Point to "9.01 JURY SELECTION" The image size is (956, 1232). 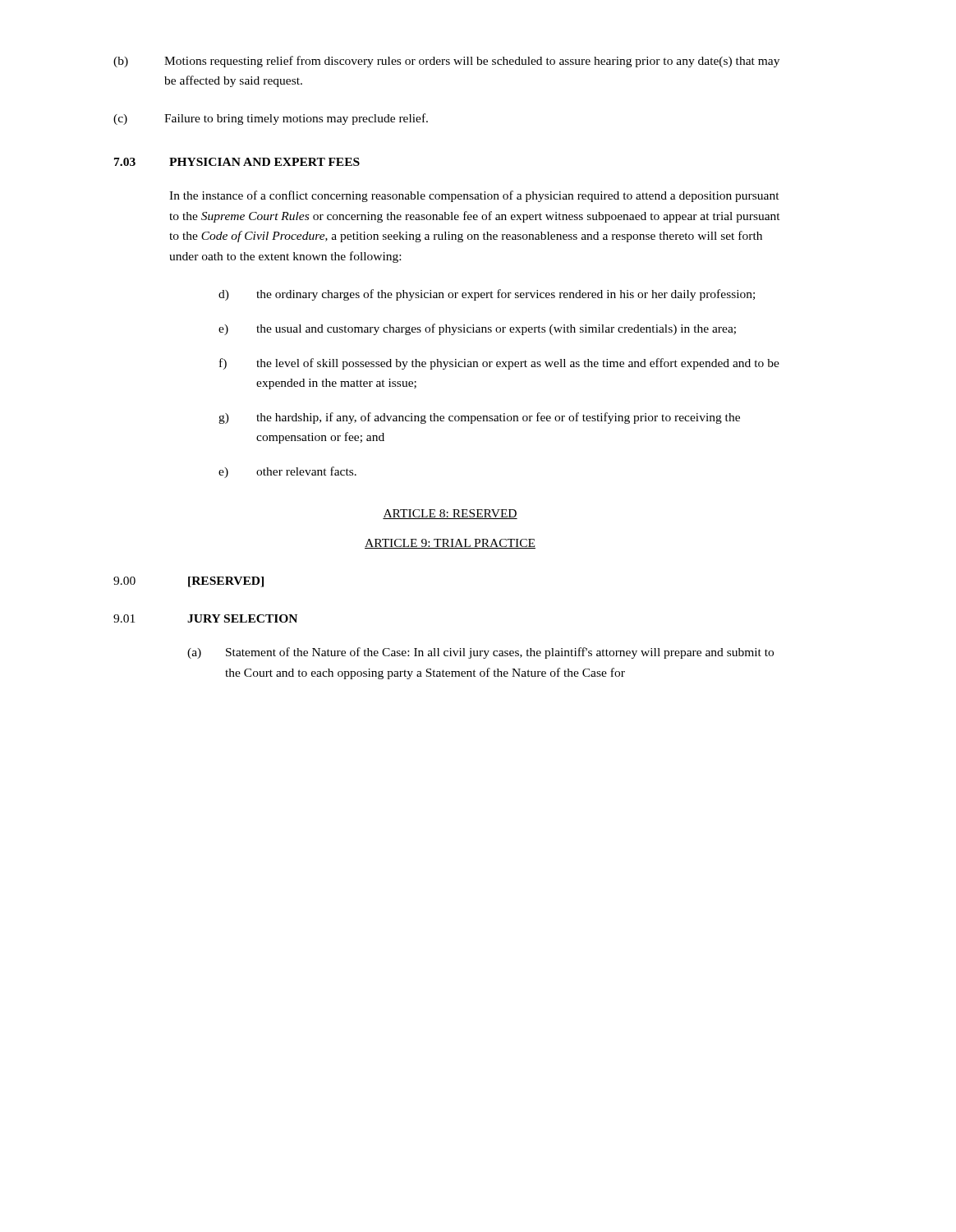click(206, 619)
